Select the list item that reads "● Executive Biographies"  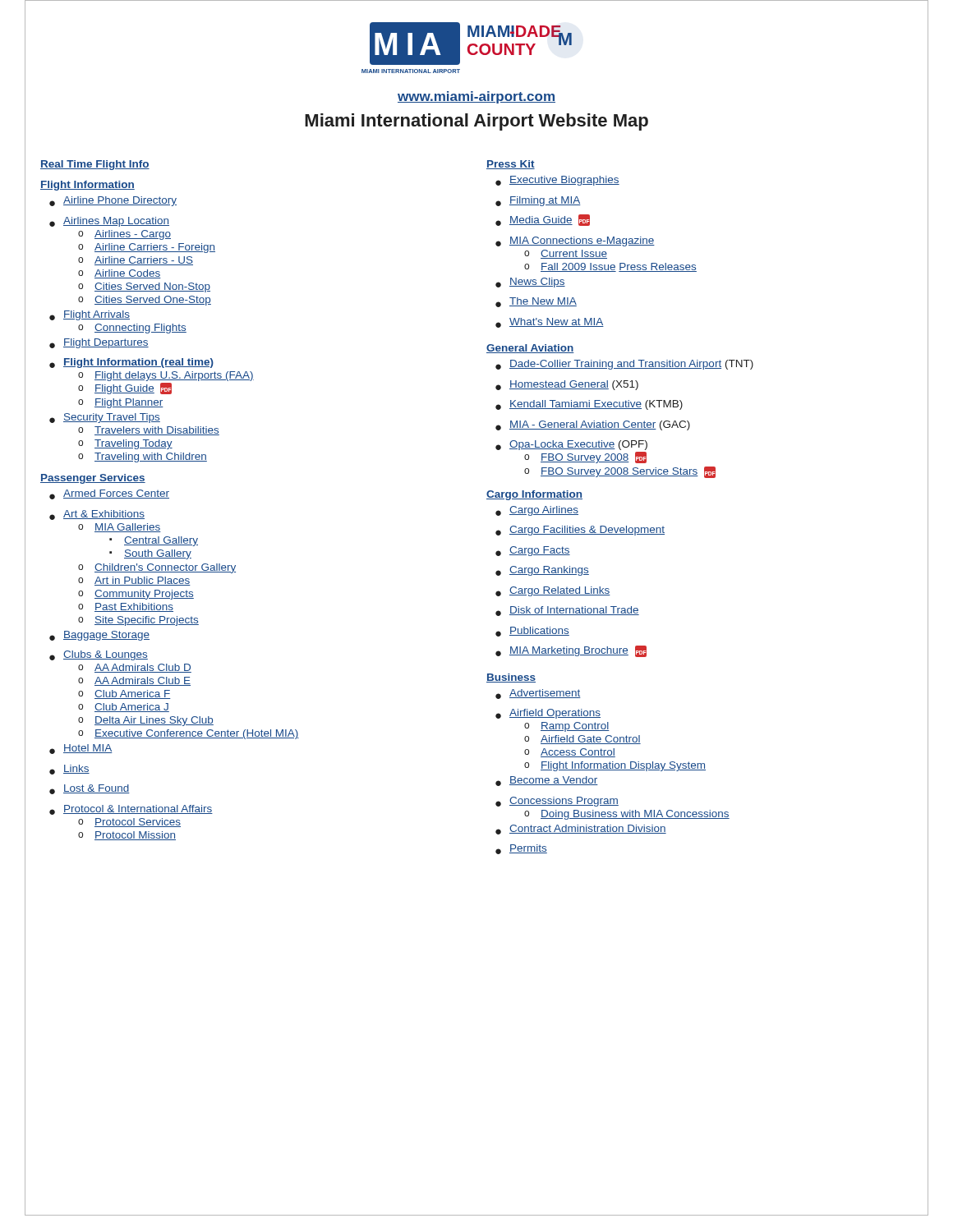(x=557, y=181)
